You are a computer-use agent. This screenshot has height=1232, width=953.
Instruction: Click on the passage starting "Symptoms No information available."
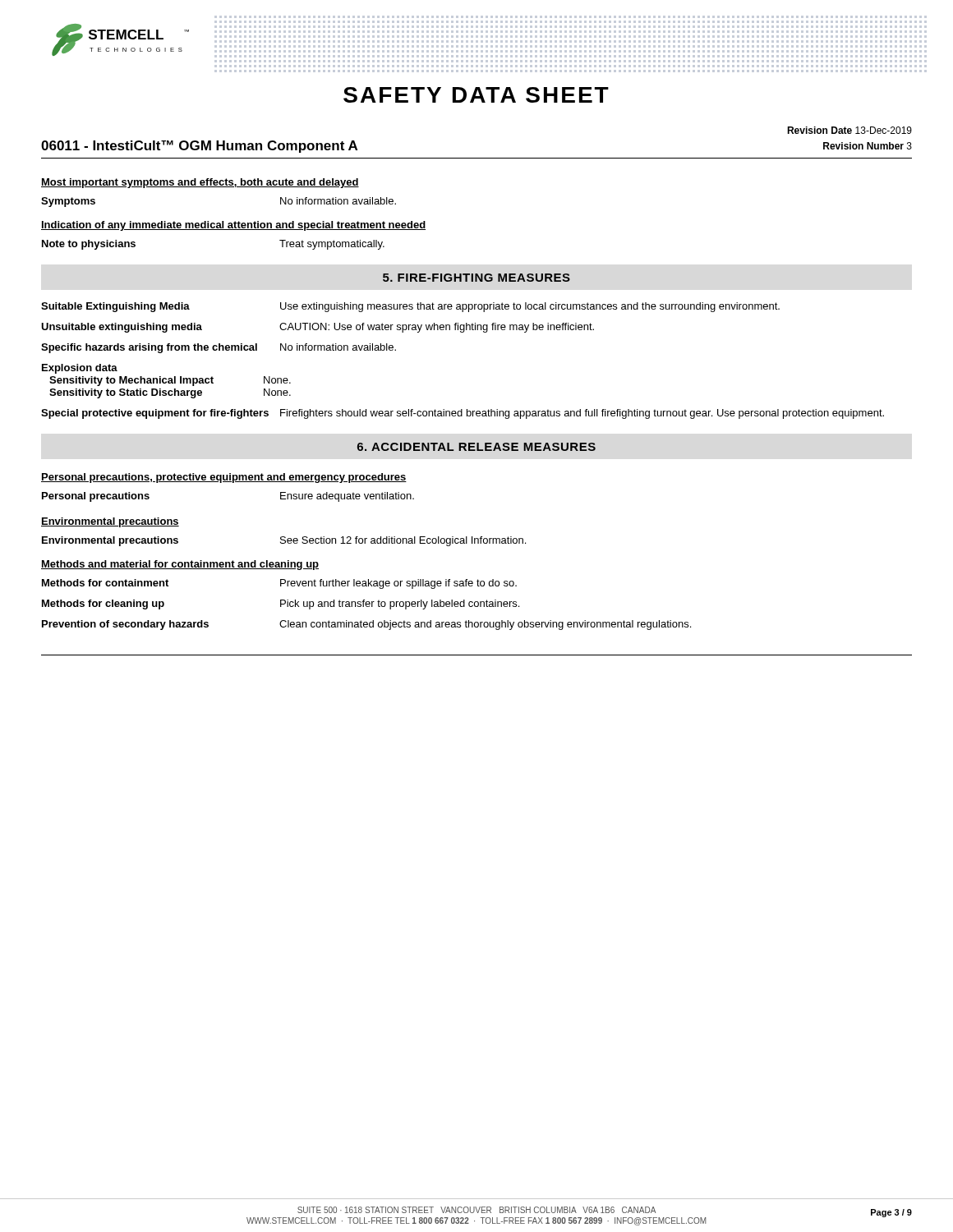click(72, 202)
